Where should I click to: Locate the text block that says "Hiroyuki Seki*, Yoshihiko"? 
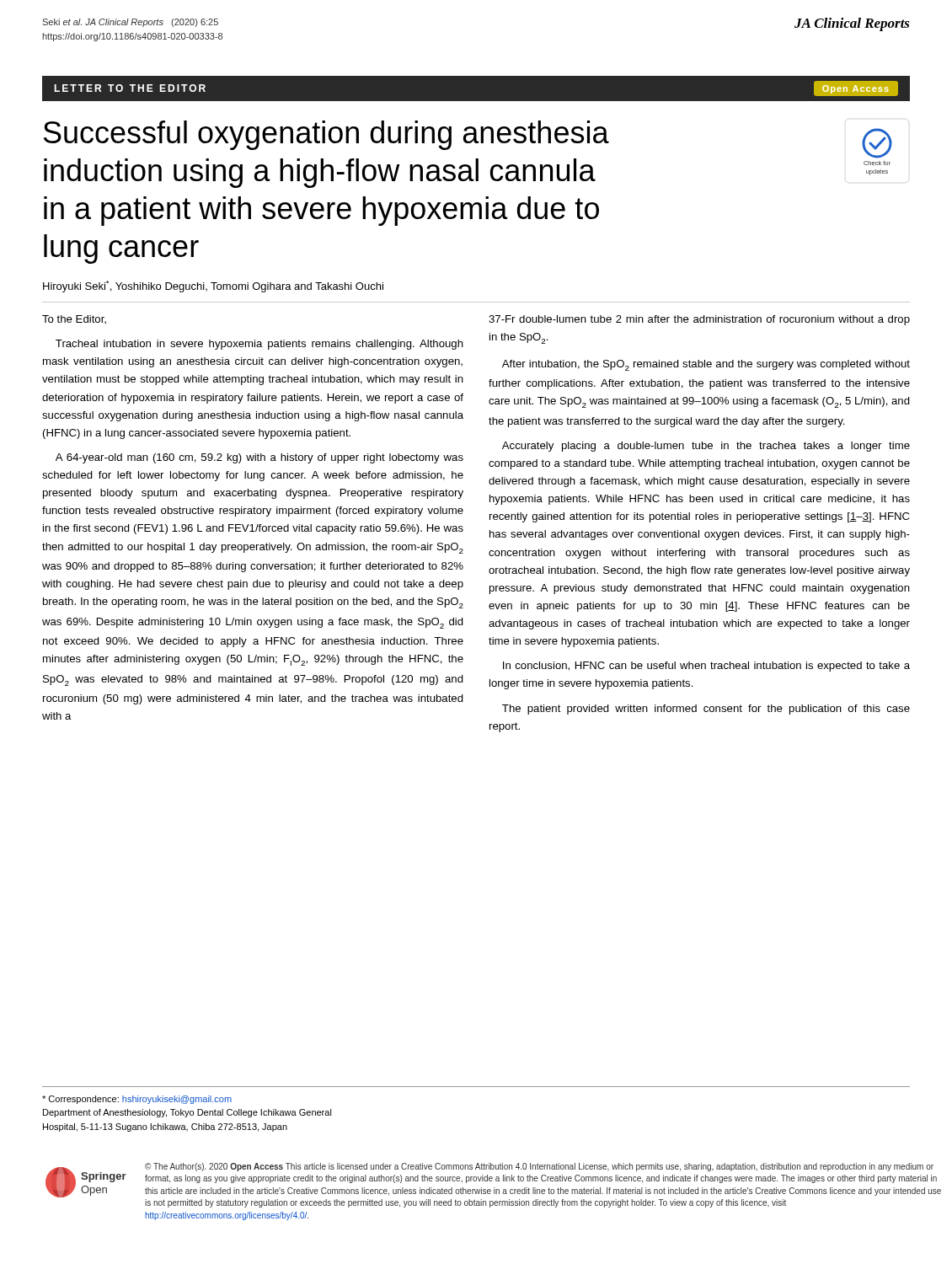tap(213, 285)
